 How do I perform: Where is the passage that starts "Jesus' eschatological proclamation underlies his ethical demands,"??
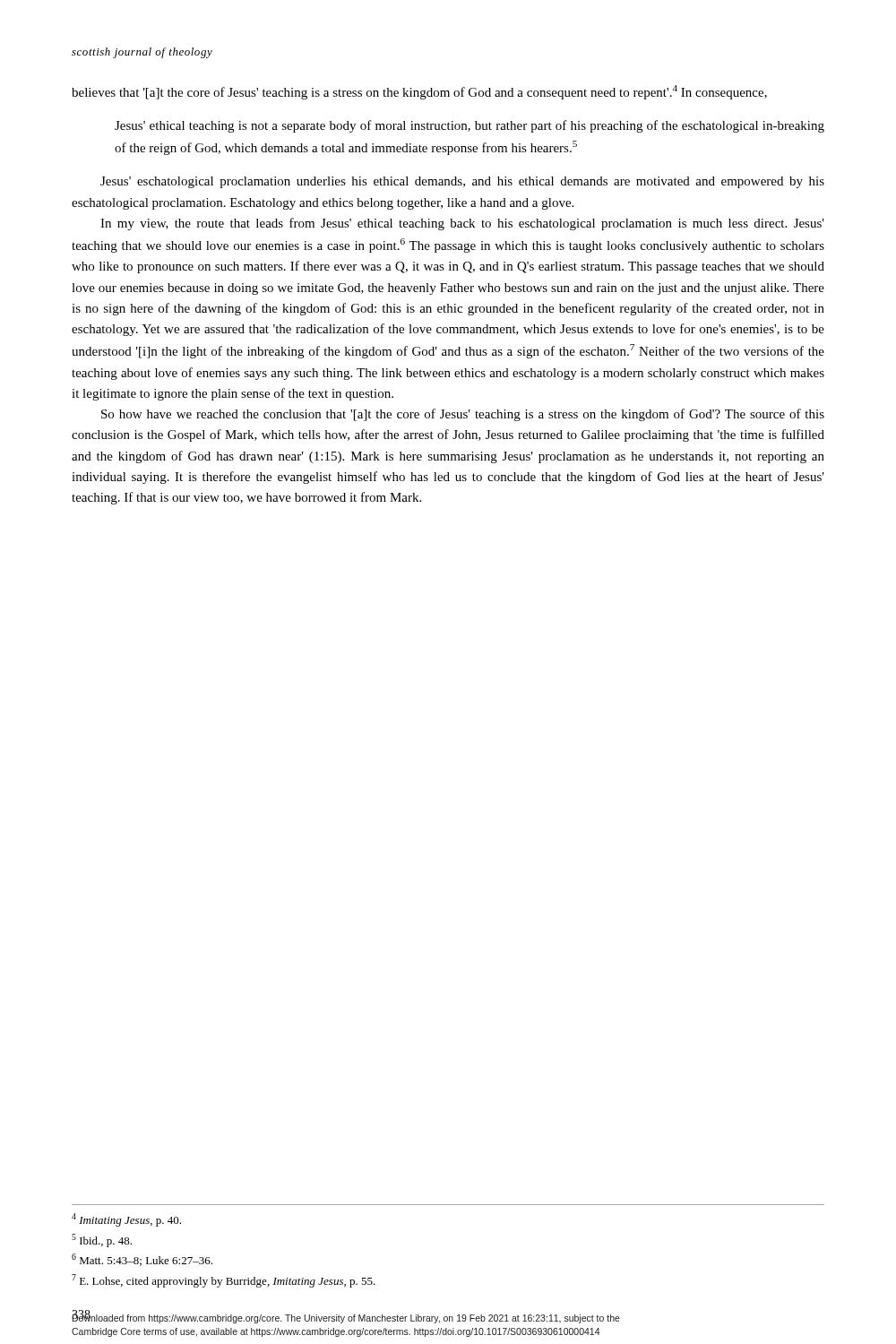(448, 192)
